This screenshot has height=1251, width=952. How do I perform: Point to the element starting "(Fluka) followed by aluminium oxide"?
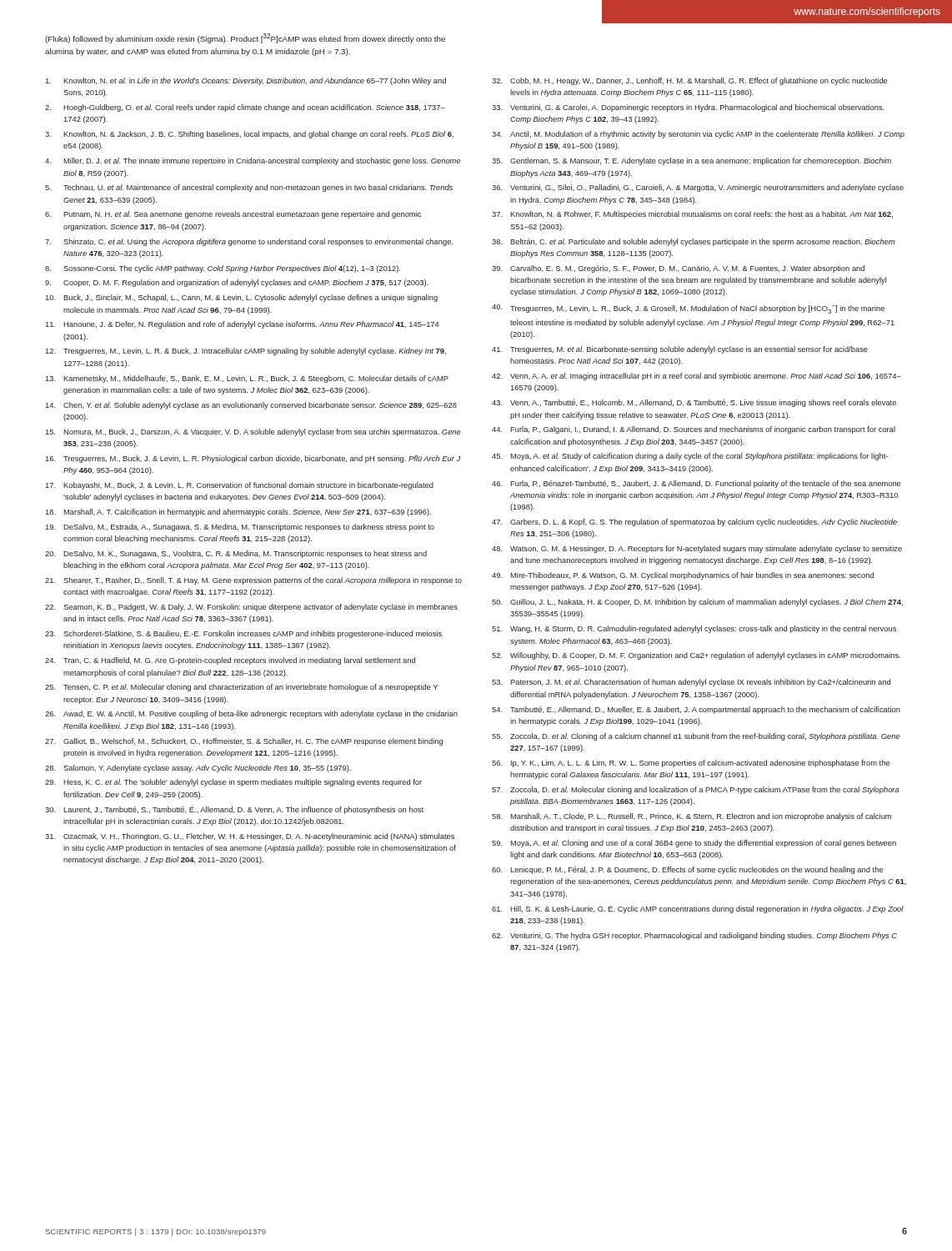pos(245,44)
